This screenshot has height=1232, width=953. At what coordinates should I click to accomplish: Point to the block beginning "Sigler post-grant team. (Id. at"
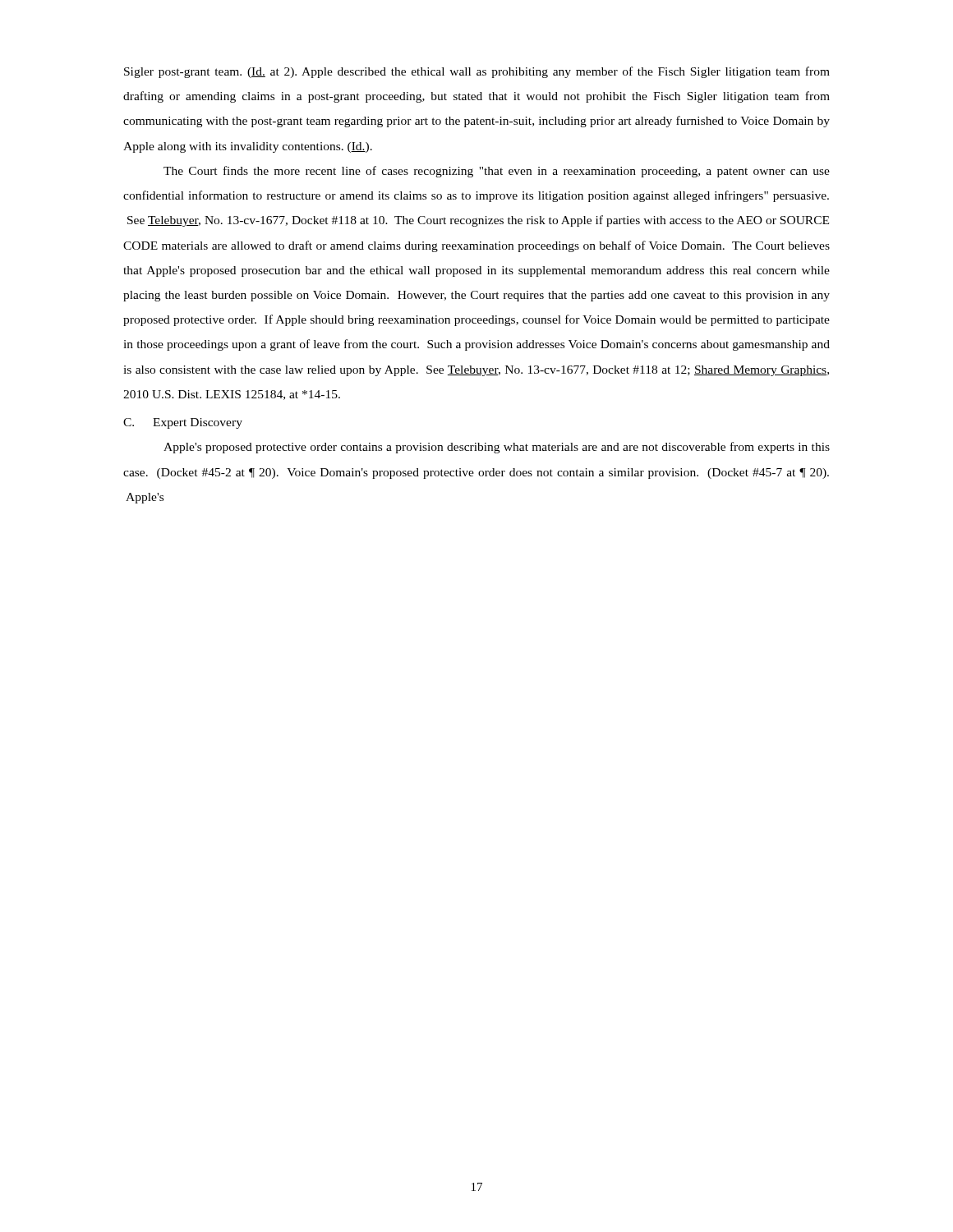click(x=476, y=108)
